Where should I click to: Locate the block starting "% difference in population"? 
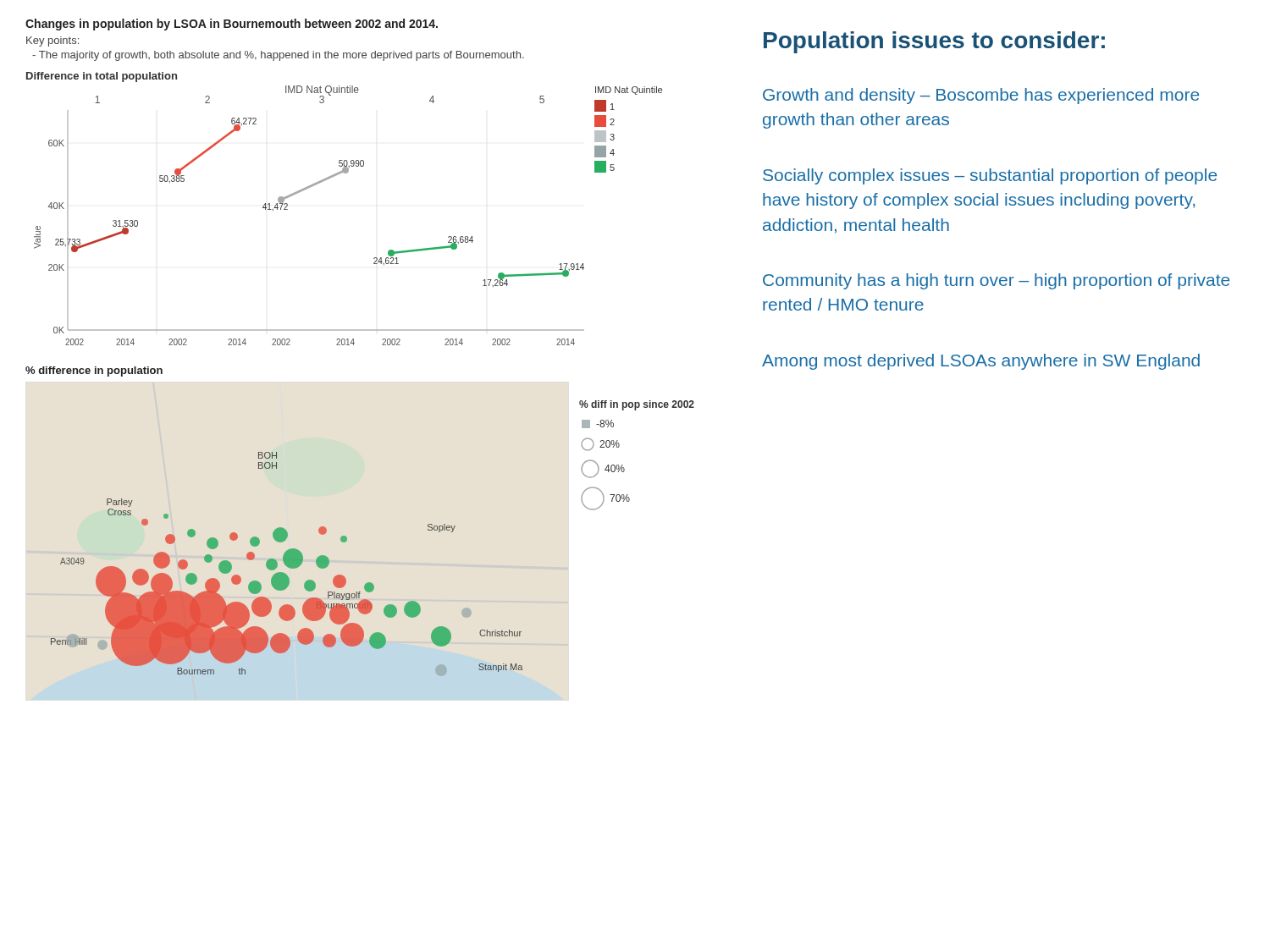click(94, 370)
